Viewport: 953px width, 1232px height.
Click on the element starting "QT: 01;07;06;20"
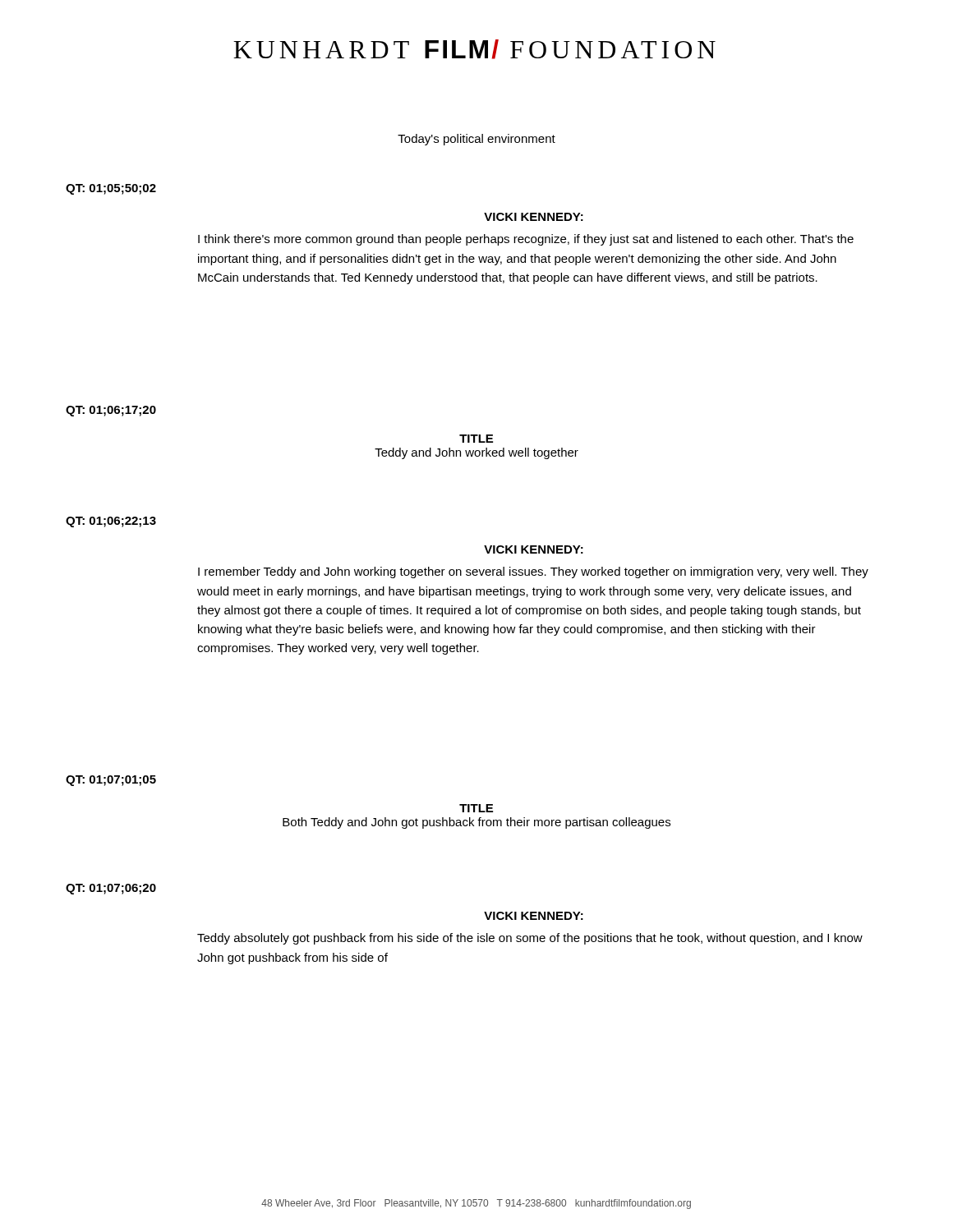111,887
